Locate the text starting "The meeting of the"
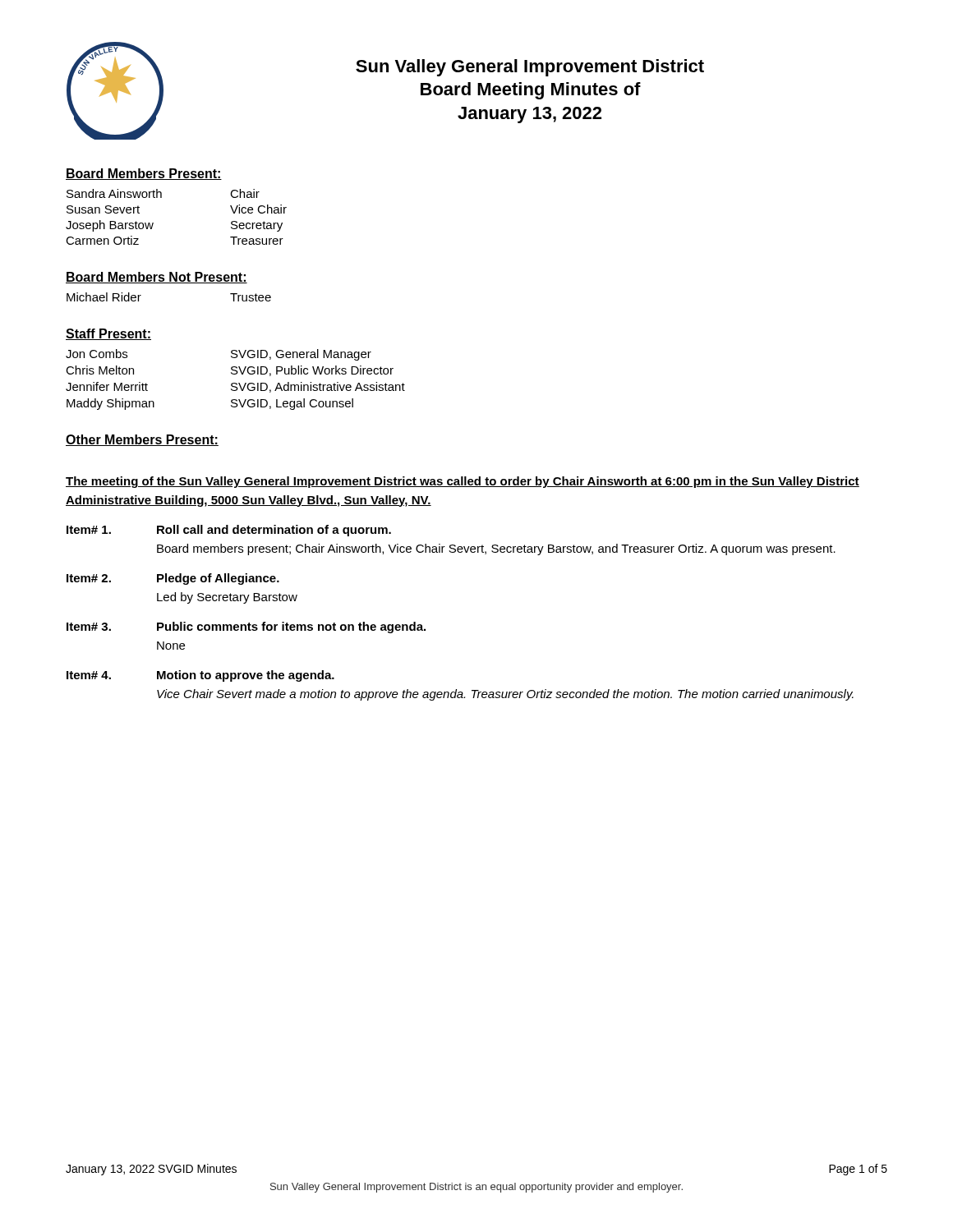Viewport: 953px width, 1232px height. click(462, 490)
